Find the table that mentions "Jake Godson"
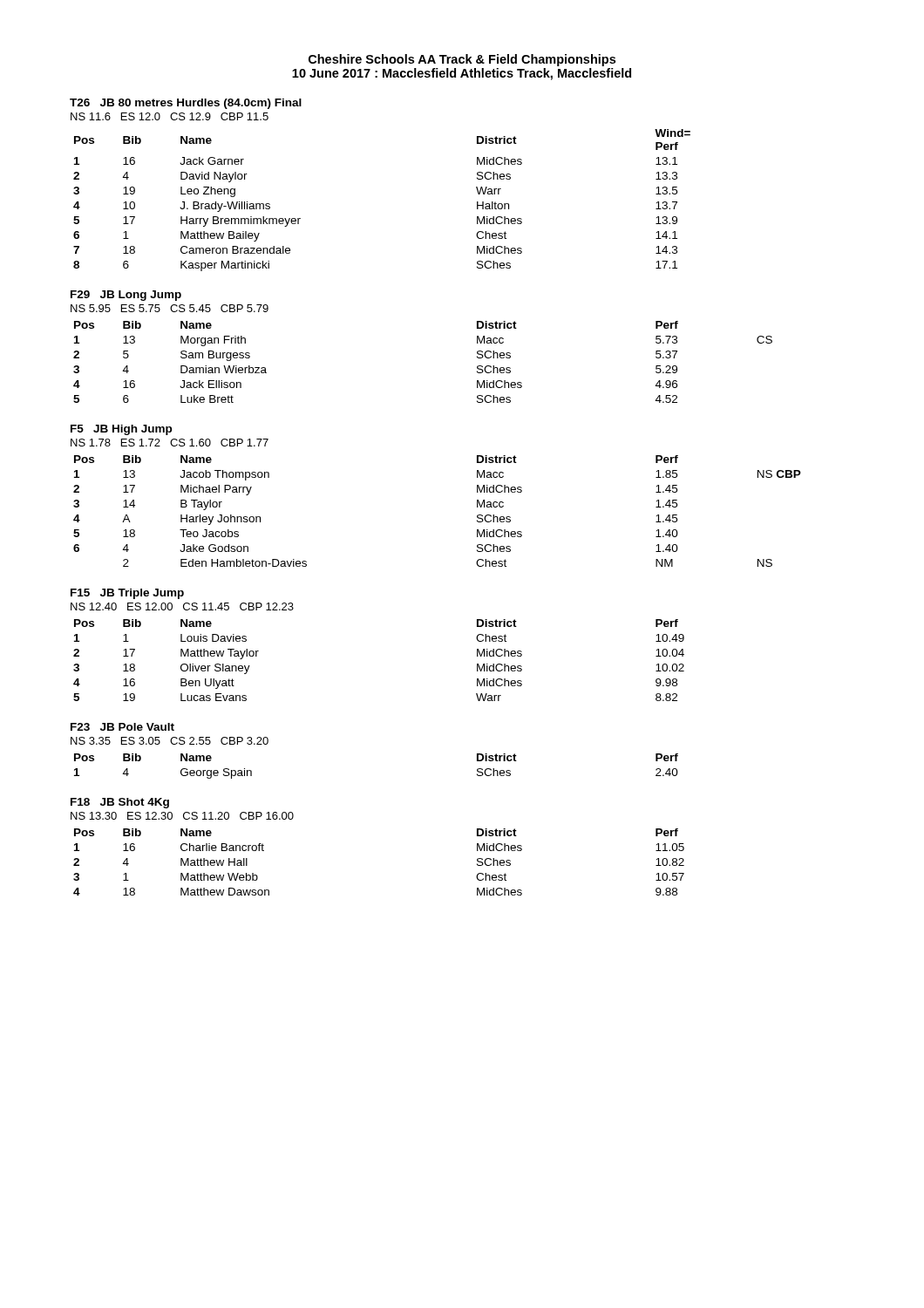Image resolution: width=924 pixels, height=1308 pixels. pyautogui.click(x=462, y=511)
